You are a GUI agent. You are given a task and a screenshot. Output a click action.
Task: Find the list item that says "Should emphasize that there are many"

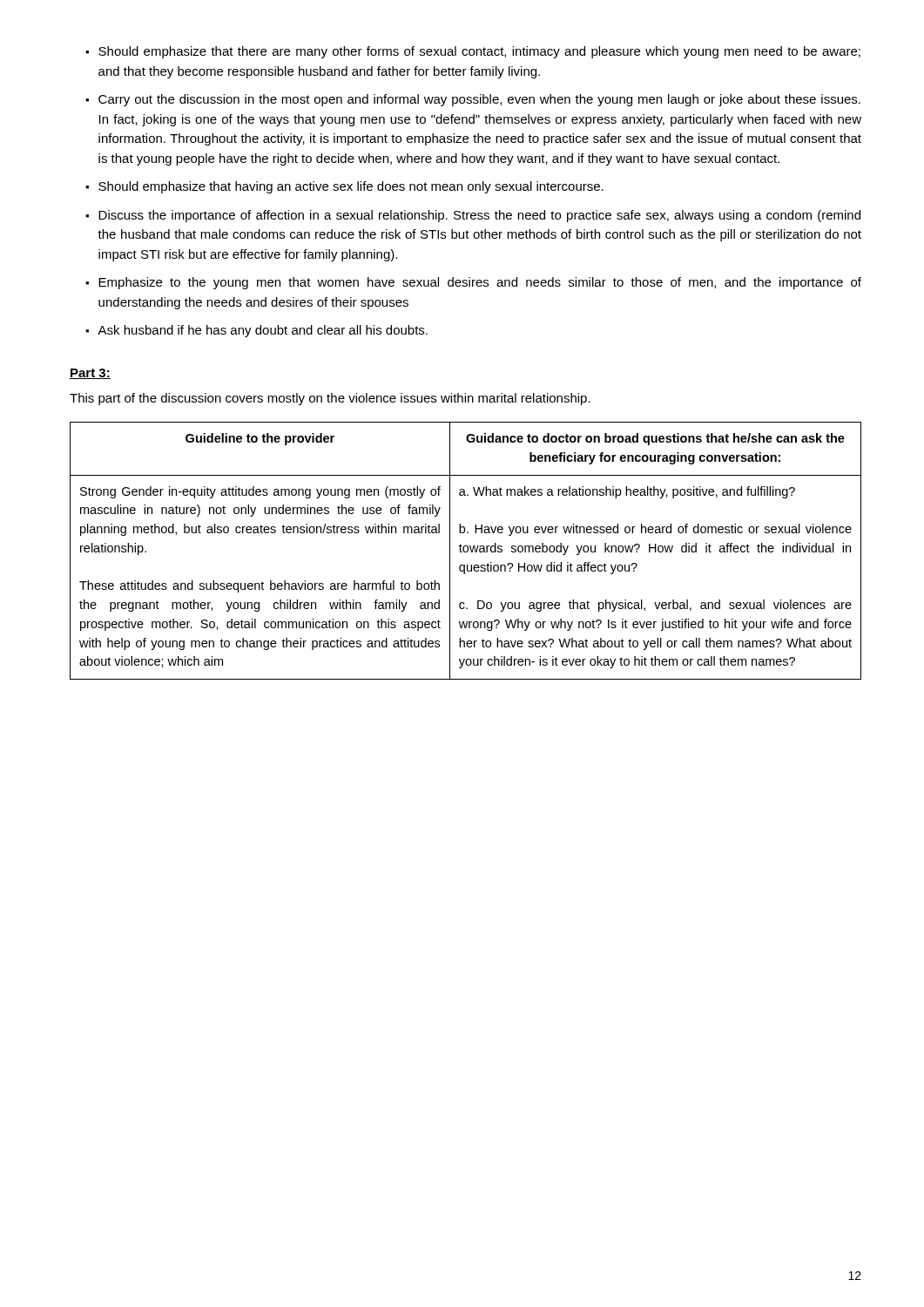pos(480,61)
